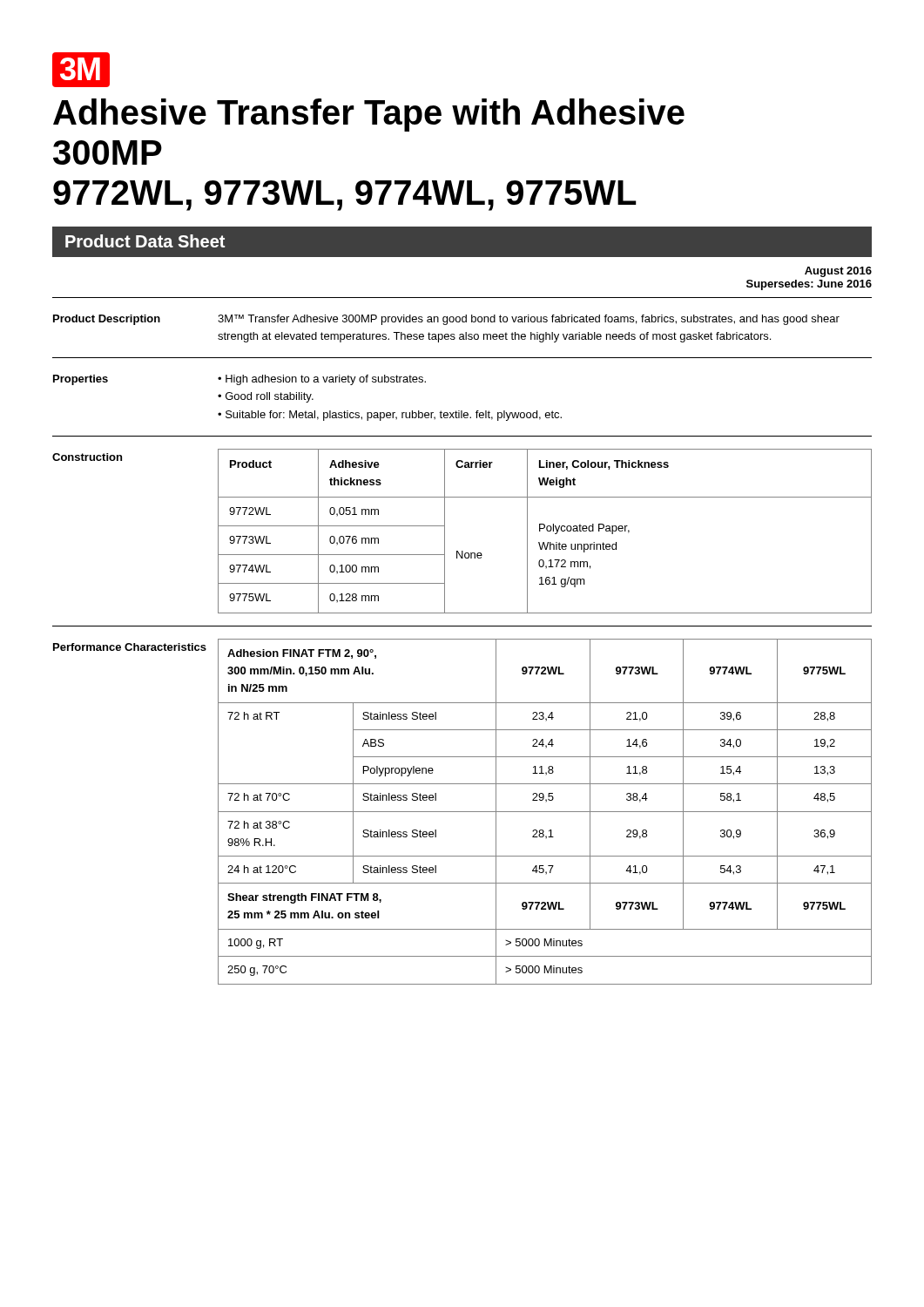Click on the text block containing "3M™ Transfer Adhesive 300MP"
Screen dimensions: 1307x924
pos(528,327)
